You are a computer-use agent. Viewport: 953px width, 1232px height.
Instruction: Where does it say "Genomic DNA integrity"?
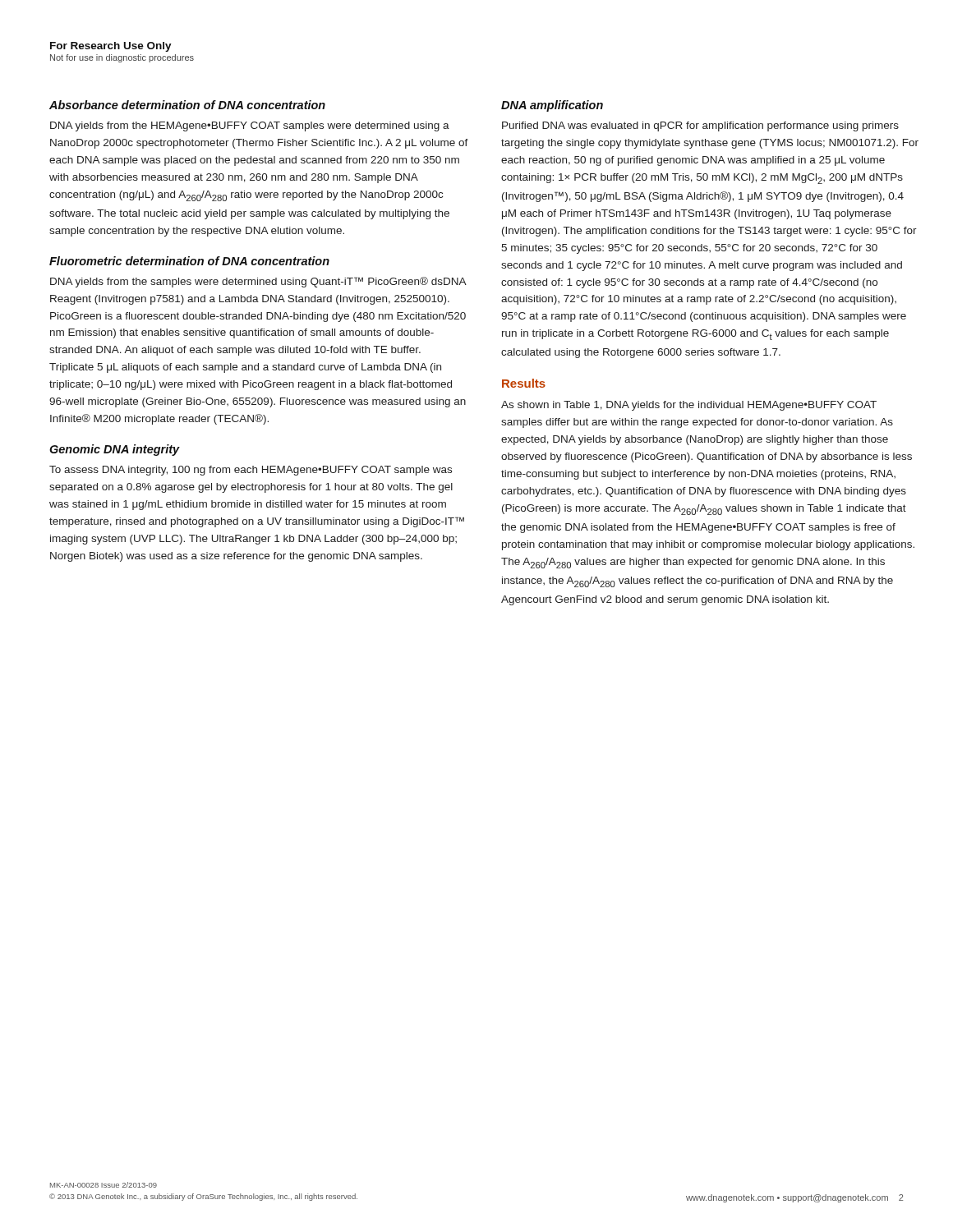(114, 449)
